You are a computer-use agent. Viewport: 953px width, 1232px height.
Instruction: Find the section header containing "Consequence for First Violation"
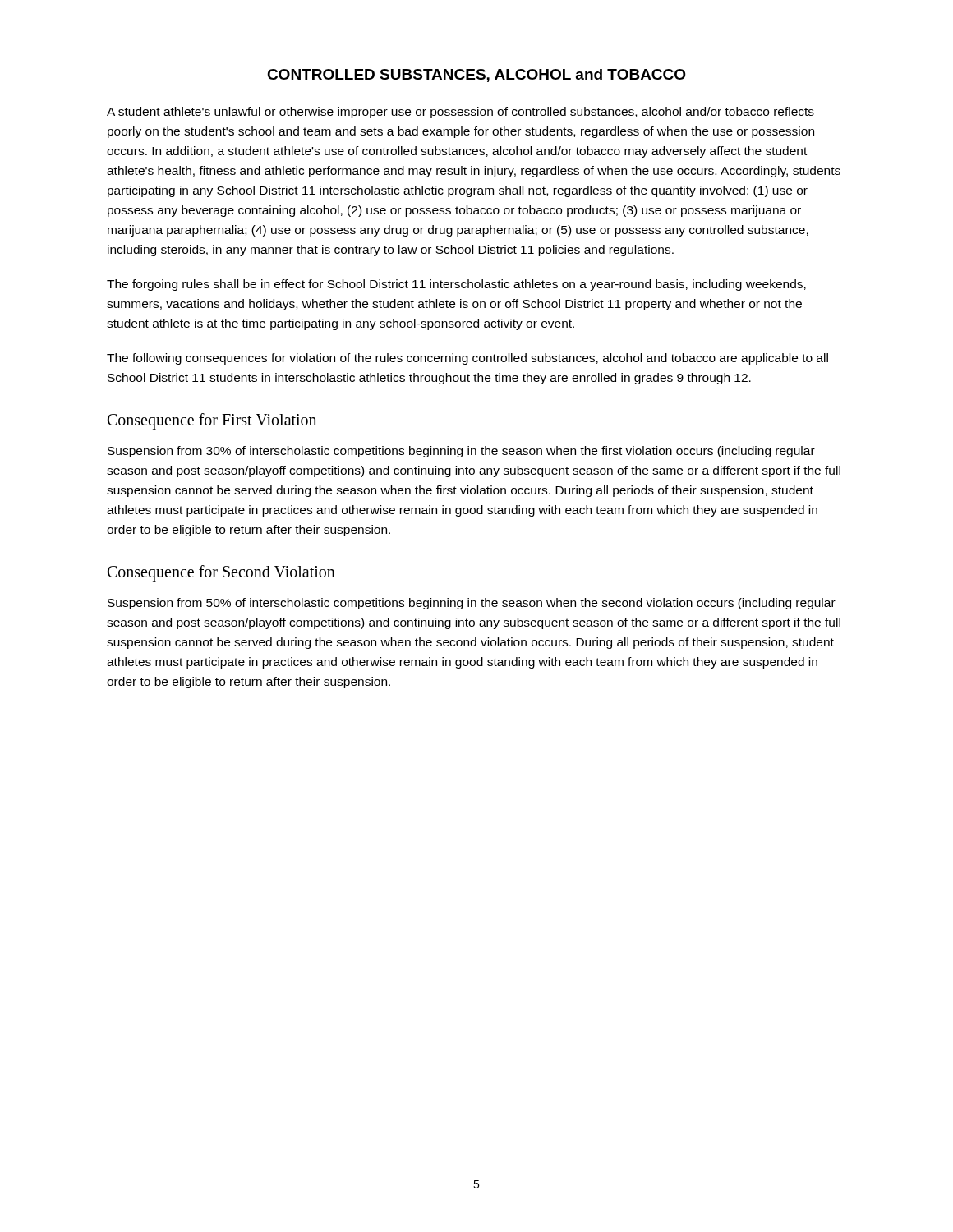(212, 420)
